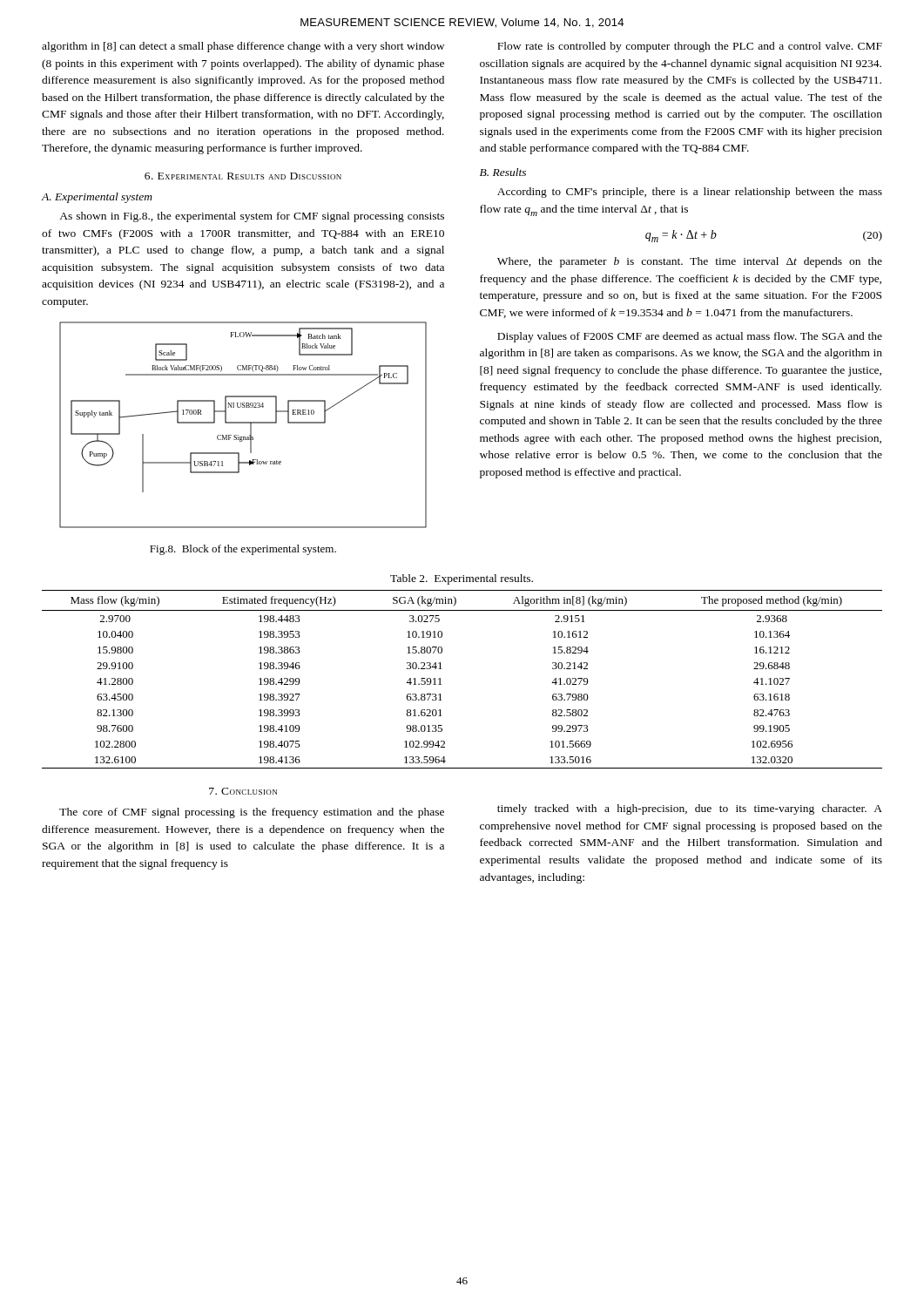Image resolution: width=924 pixels, height=1307 pixels.
Task: Select the section header that says "A. Experimental system"
Action: click(97, 196)
